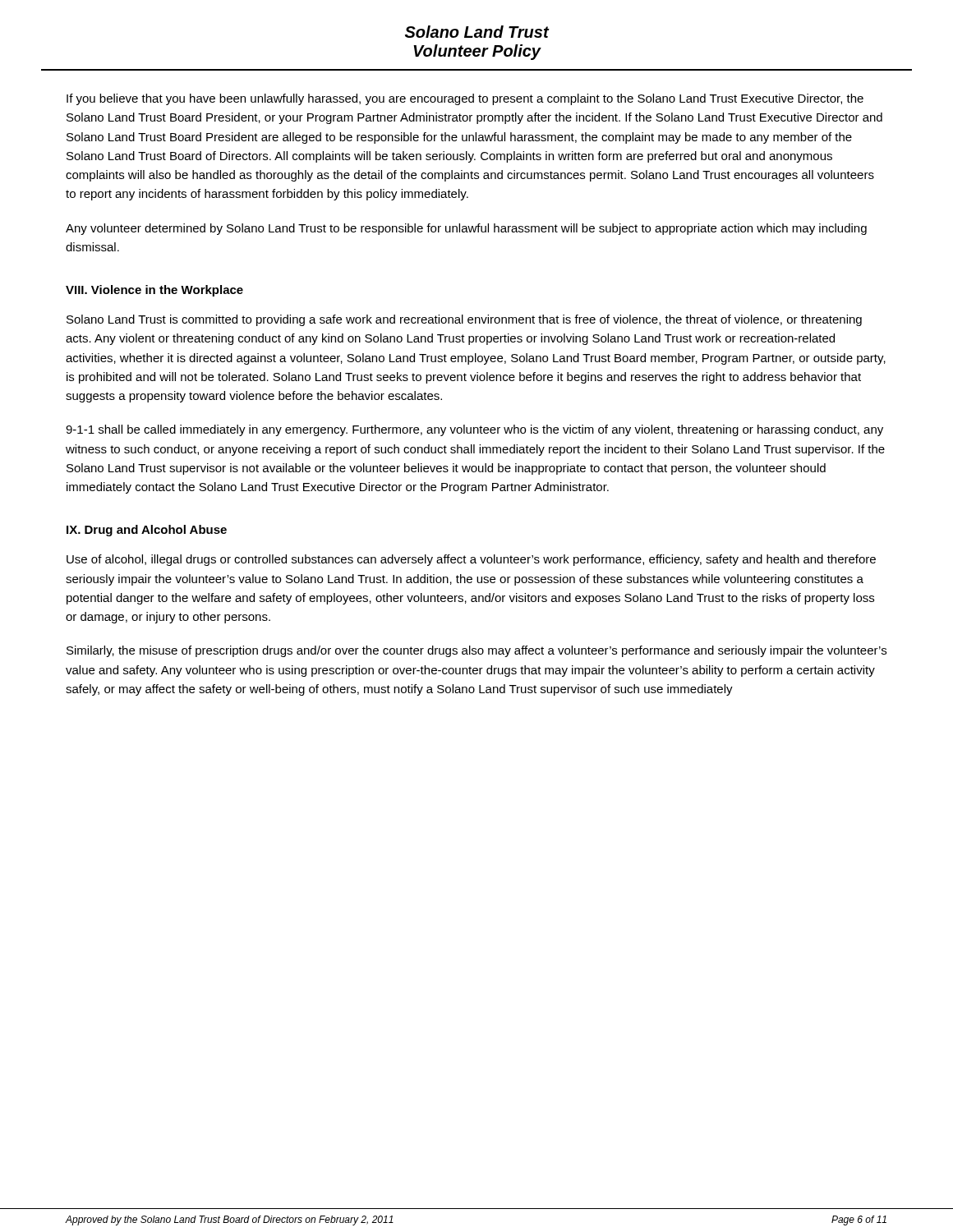Navigate to the element starting "VIII. Violence in the"
The height and width of the screenshot is (1232, 953).
155,290
